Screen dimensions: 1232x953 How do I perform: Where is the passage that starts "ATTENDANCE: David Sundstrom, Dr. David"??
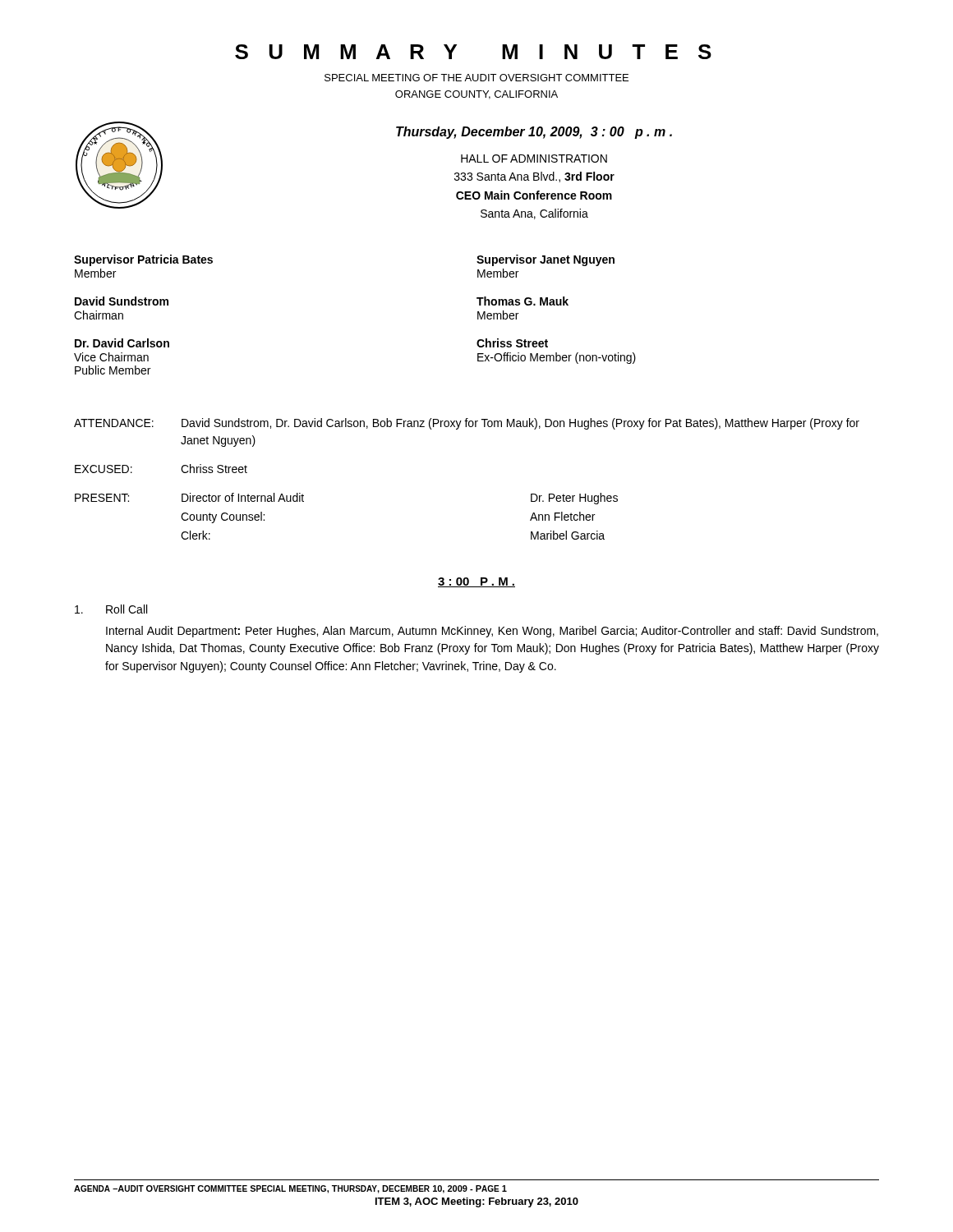476,432
